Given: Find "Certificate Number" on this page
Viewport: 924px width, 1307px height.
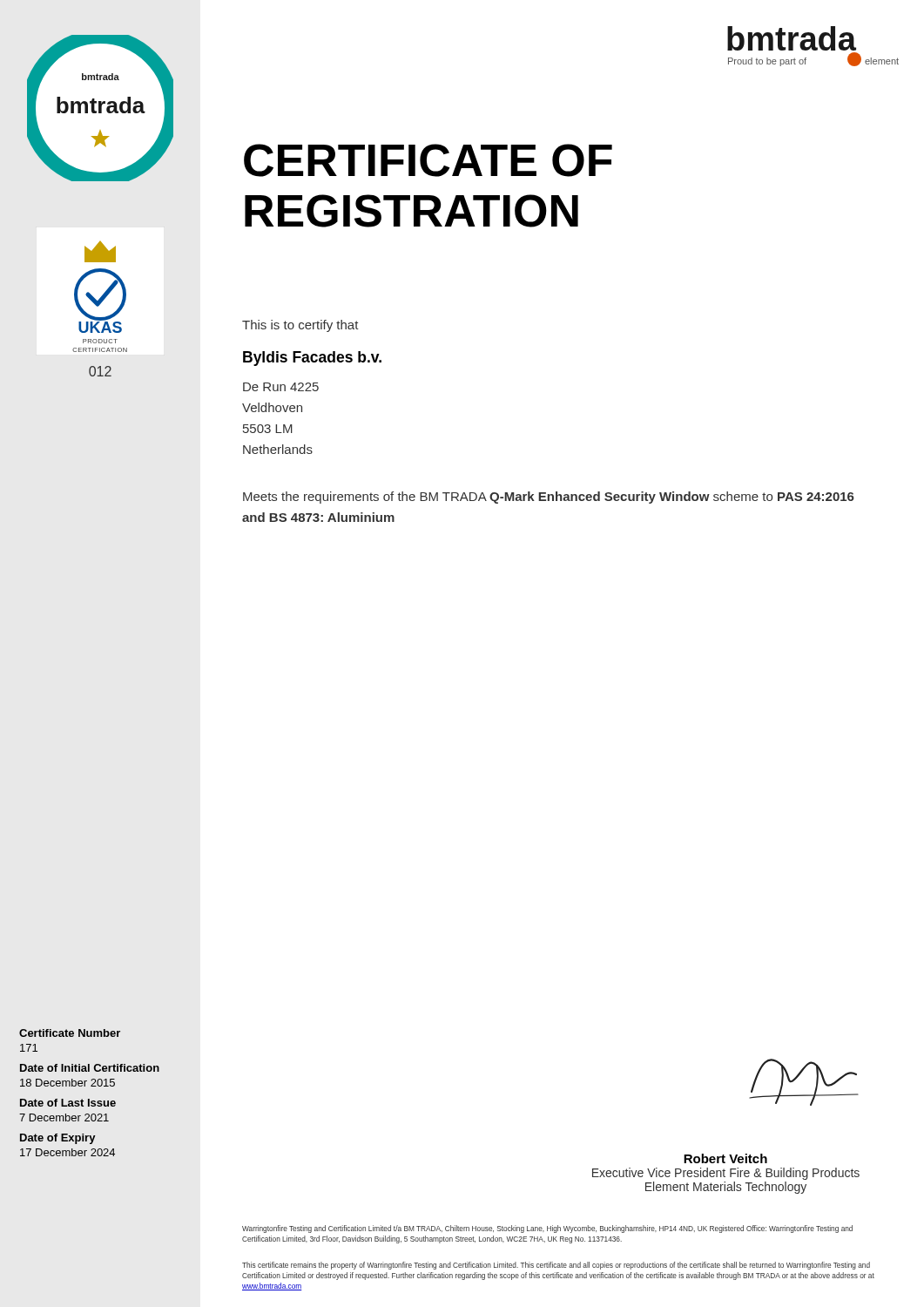Looking at the screenshot, I should [x=70, y=1033].
